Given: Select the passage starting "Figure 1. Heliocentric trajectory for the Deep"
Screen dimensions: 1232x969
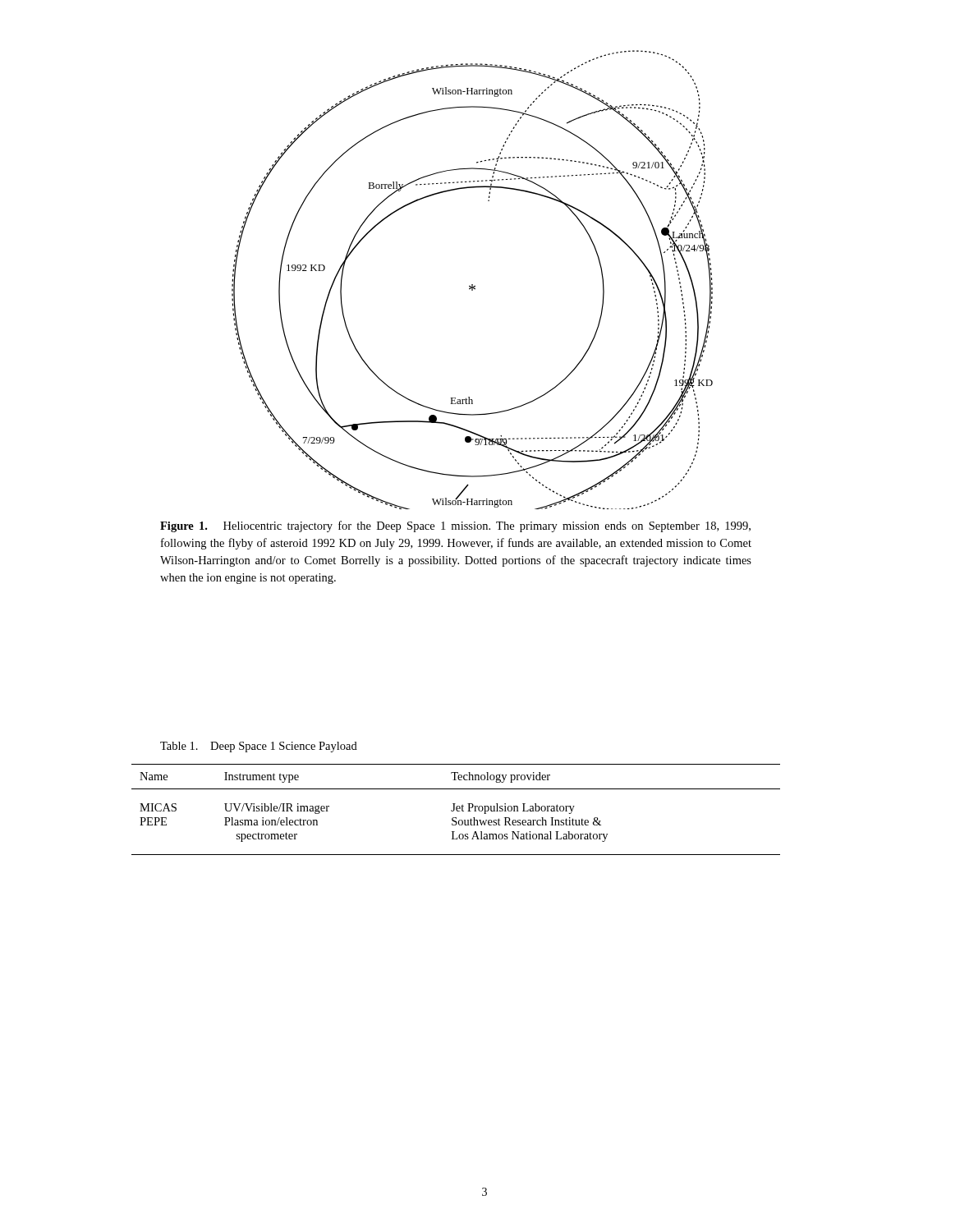Looking at the screenshot, I should (456, 552).
